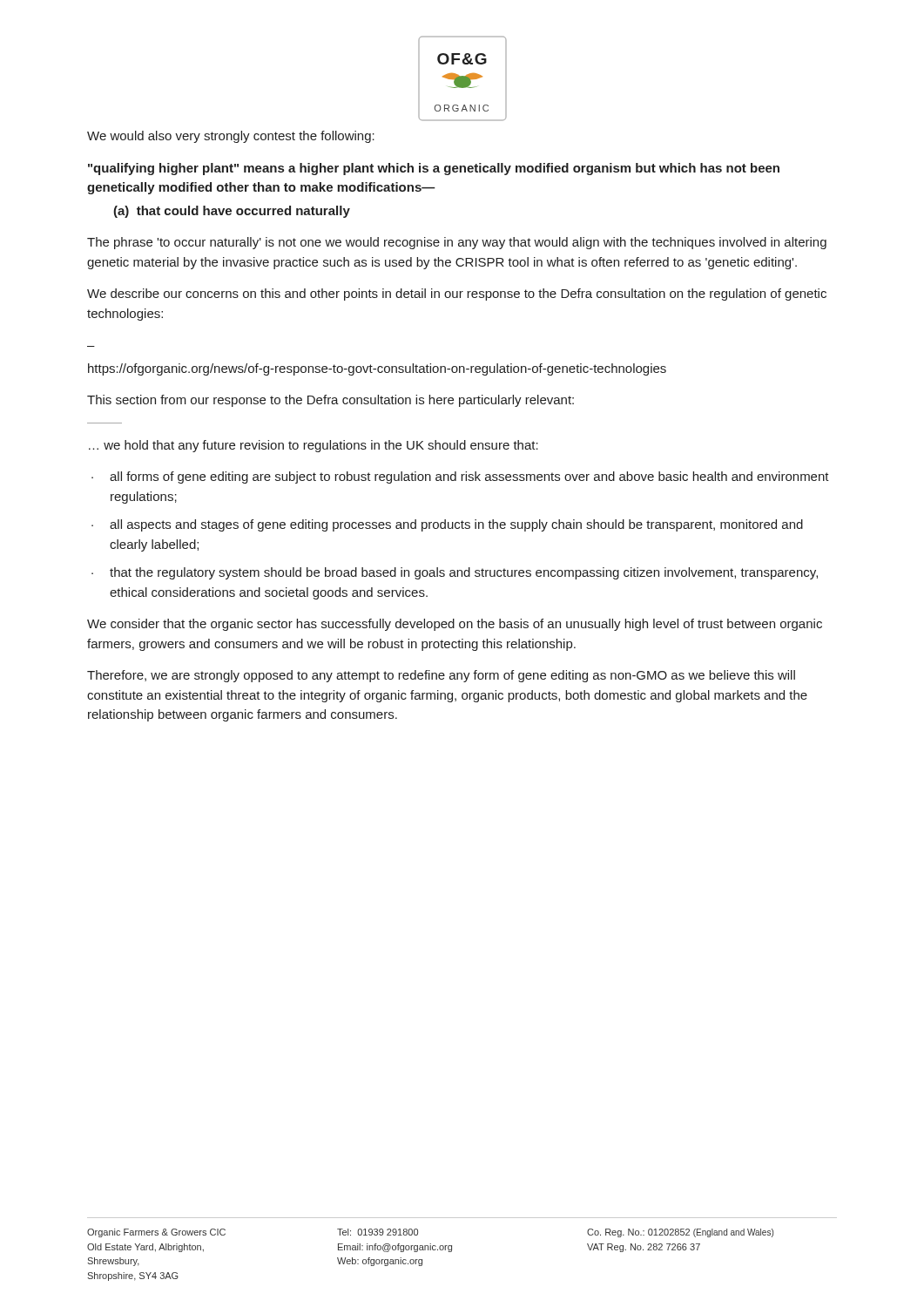Click the passage that begins "· all forms"
This screenshot has height=1307, width=924.
coord(462,487)
